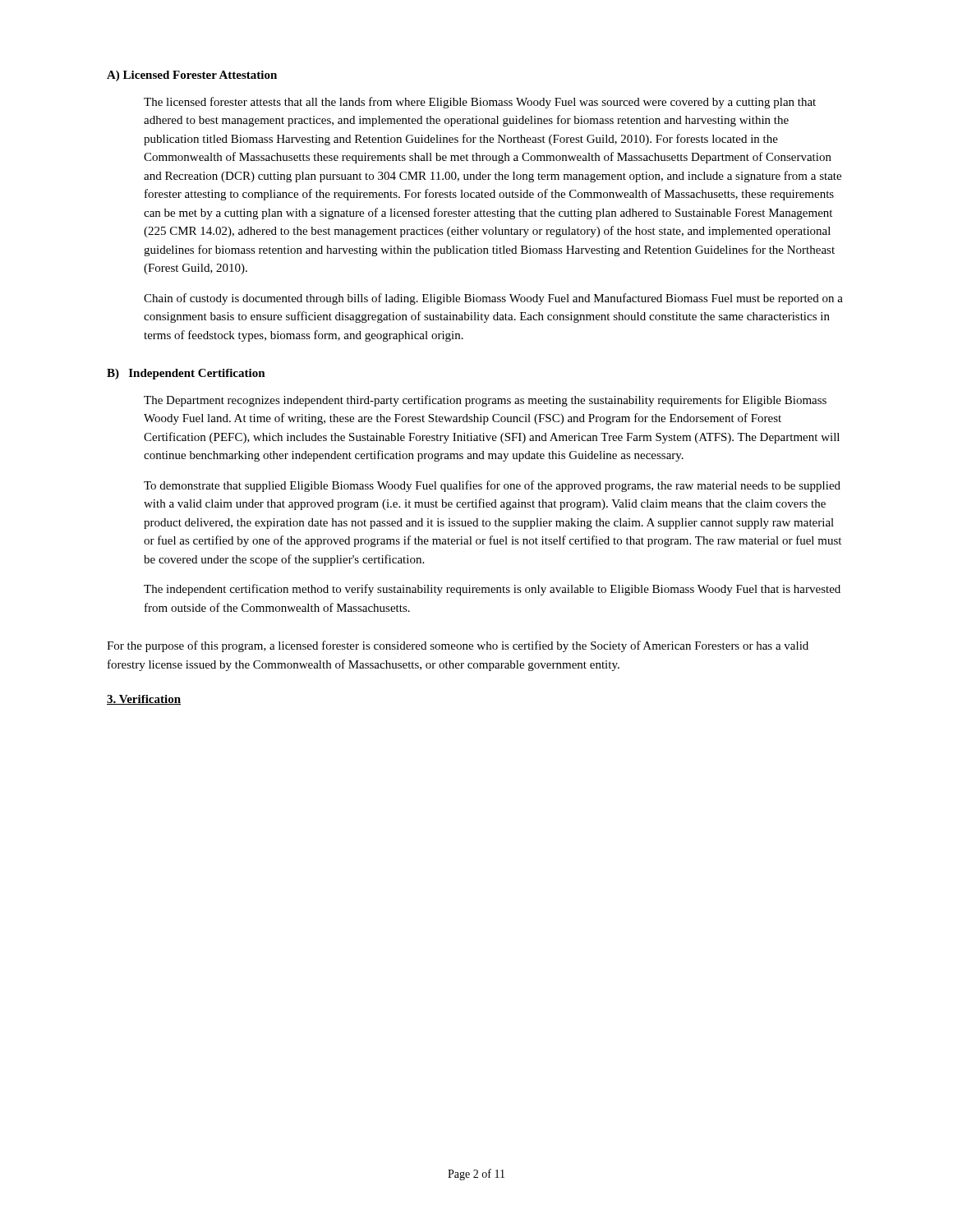Locate the block of text that opens with "For the purpose of"
Image resolution: width=953 pixels, height=1232 pixels.
(x=458, y=655)
